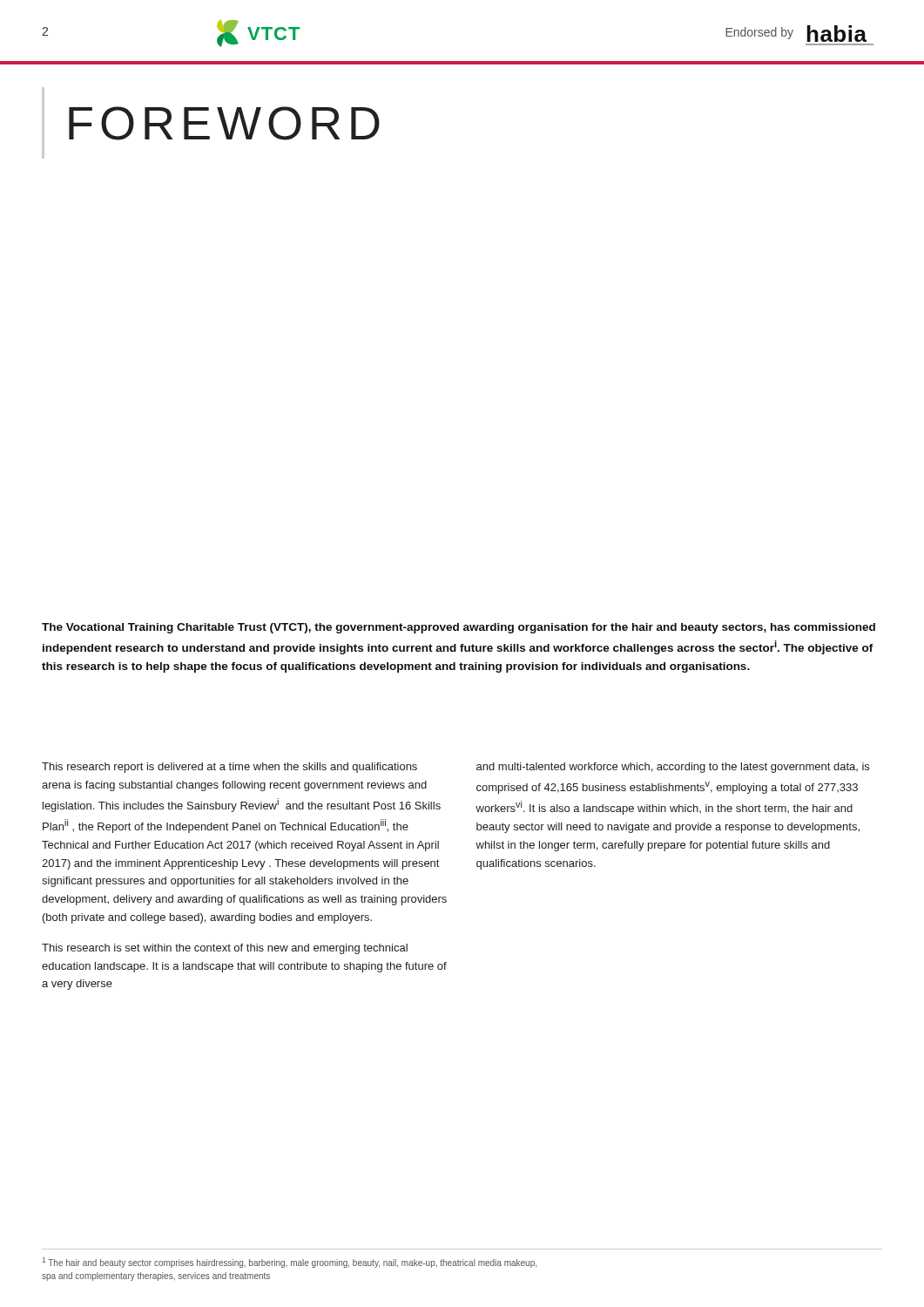This screenshot has height=1307, width=924.
Task: Locate the text starting "and multi-talented workforce which, according"
Action: pyautogui.click(x=679, y=815)
